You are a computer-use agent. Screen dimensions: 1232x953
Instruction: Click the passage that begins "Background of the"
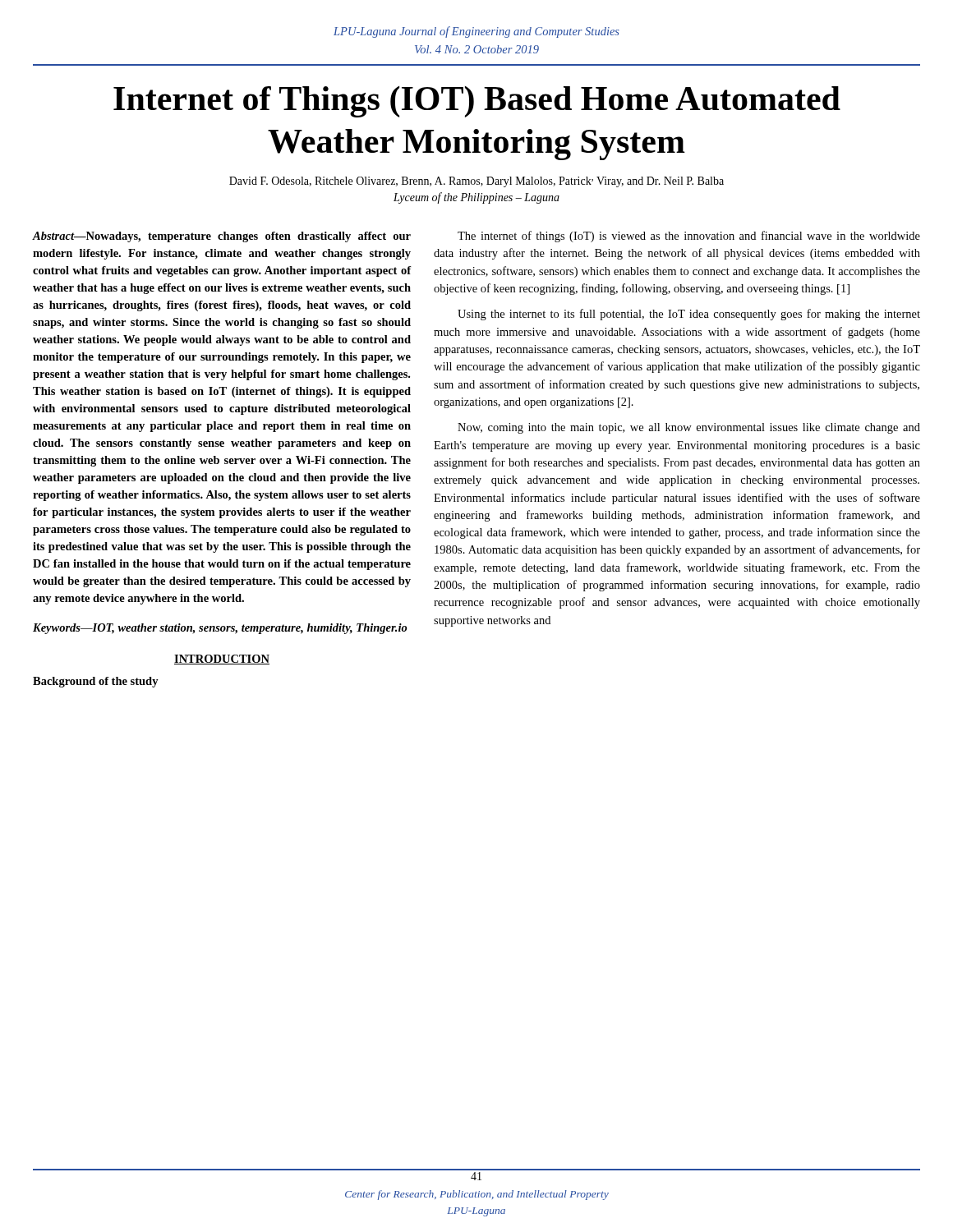click(x=95, y=681)
